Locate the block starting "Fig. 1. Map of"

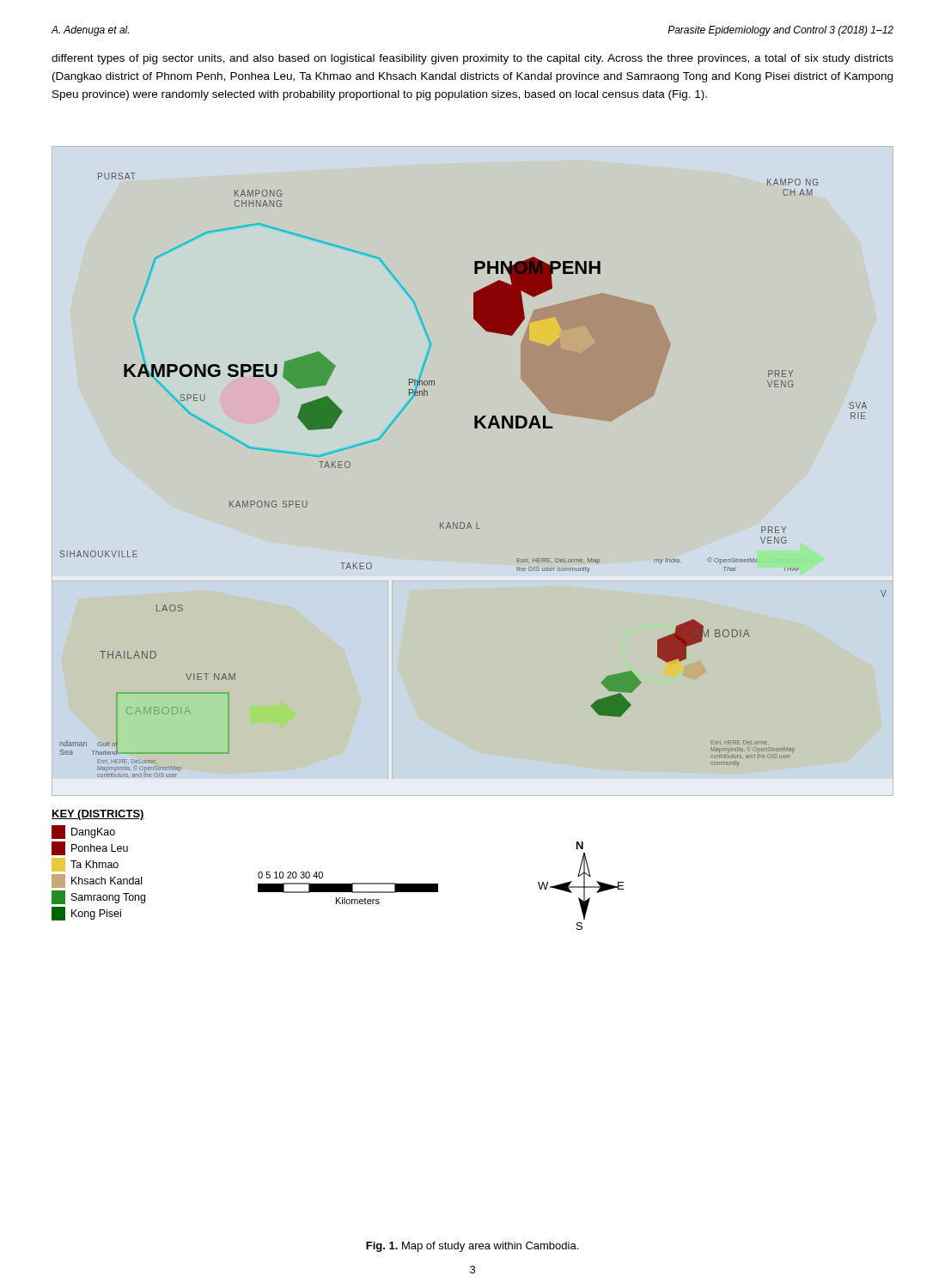[x=472, y=1245]
